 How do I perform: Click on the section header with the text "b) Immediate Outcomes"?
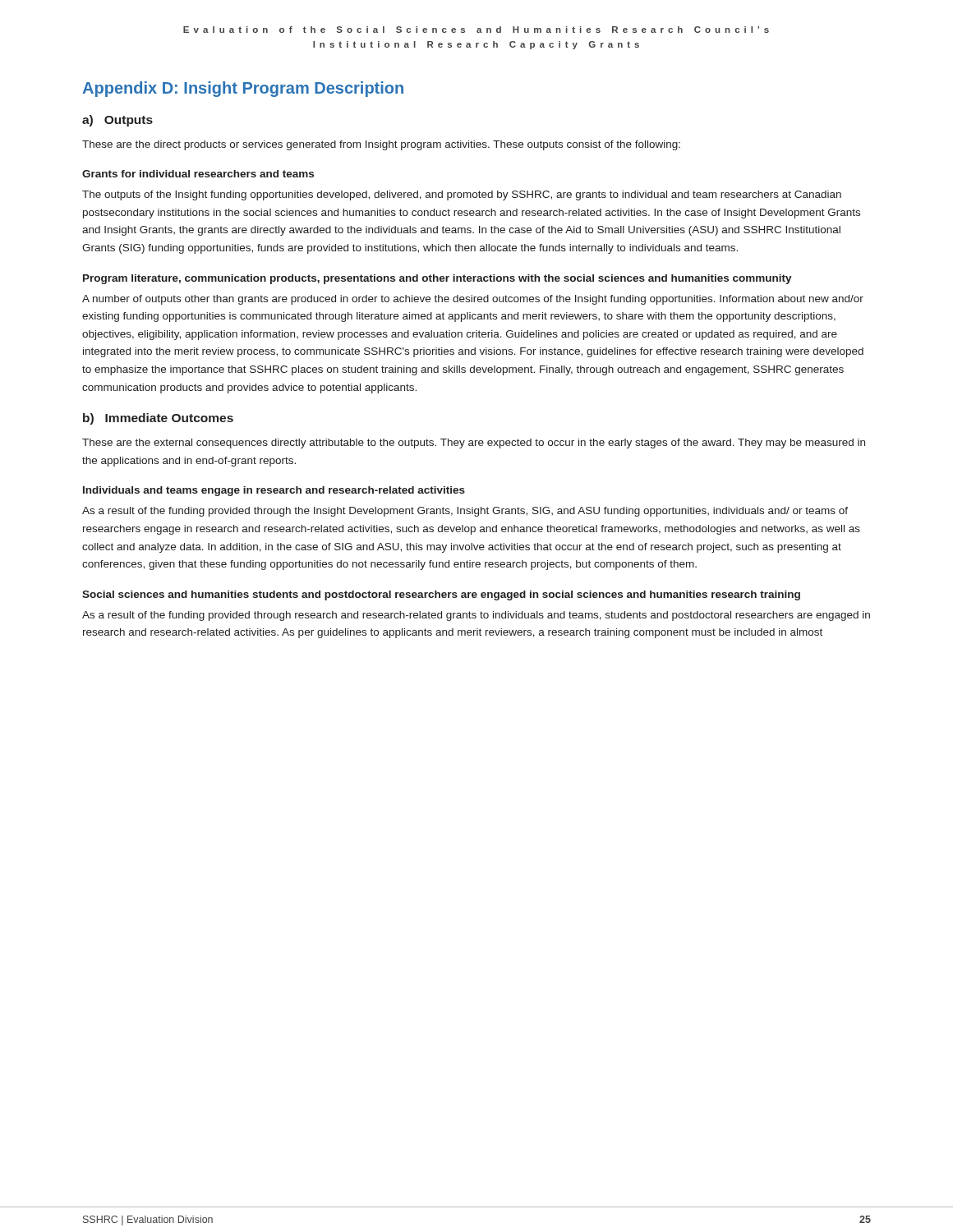coord(158,418)
